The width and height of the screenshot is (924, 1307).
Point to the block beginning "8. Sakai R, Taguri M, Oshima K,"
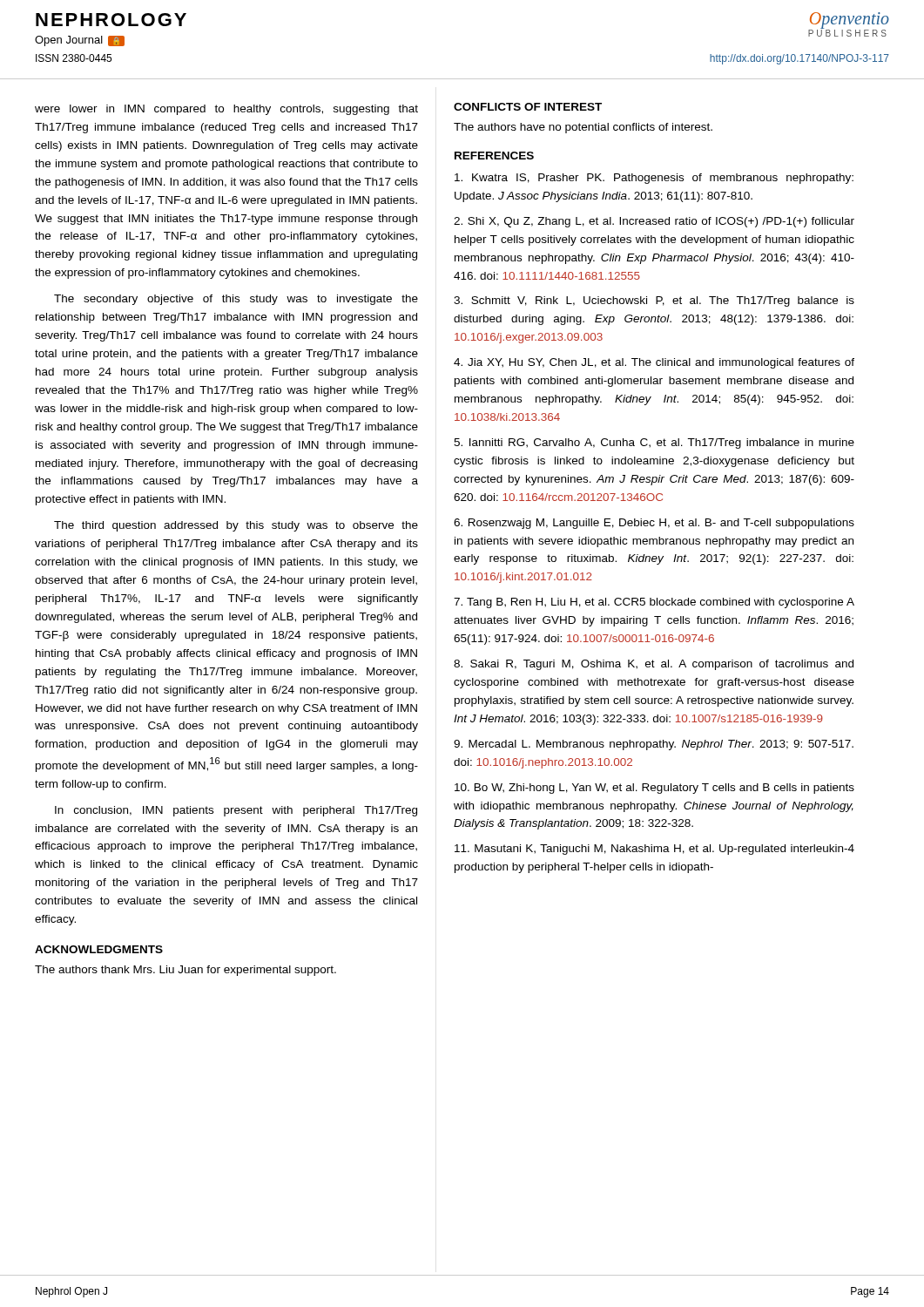pos(654,692)
